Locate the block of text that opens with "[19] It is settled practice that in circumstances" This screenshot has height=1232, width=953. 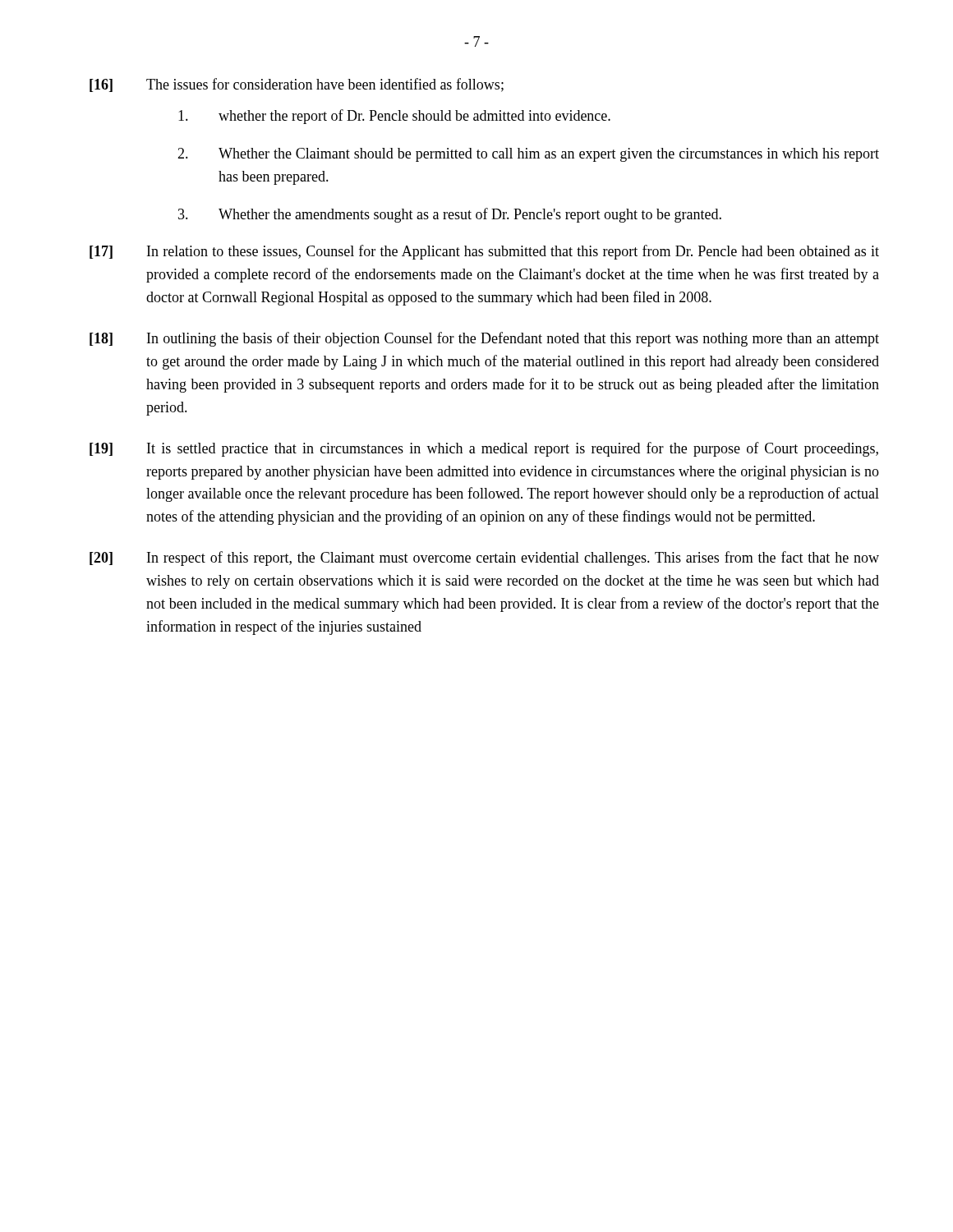tap(484, 483)
